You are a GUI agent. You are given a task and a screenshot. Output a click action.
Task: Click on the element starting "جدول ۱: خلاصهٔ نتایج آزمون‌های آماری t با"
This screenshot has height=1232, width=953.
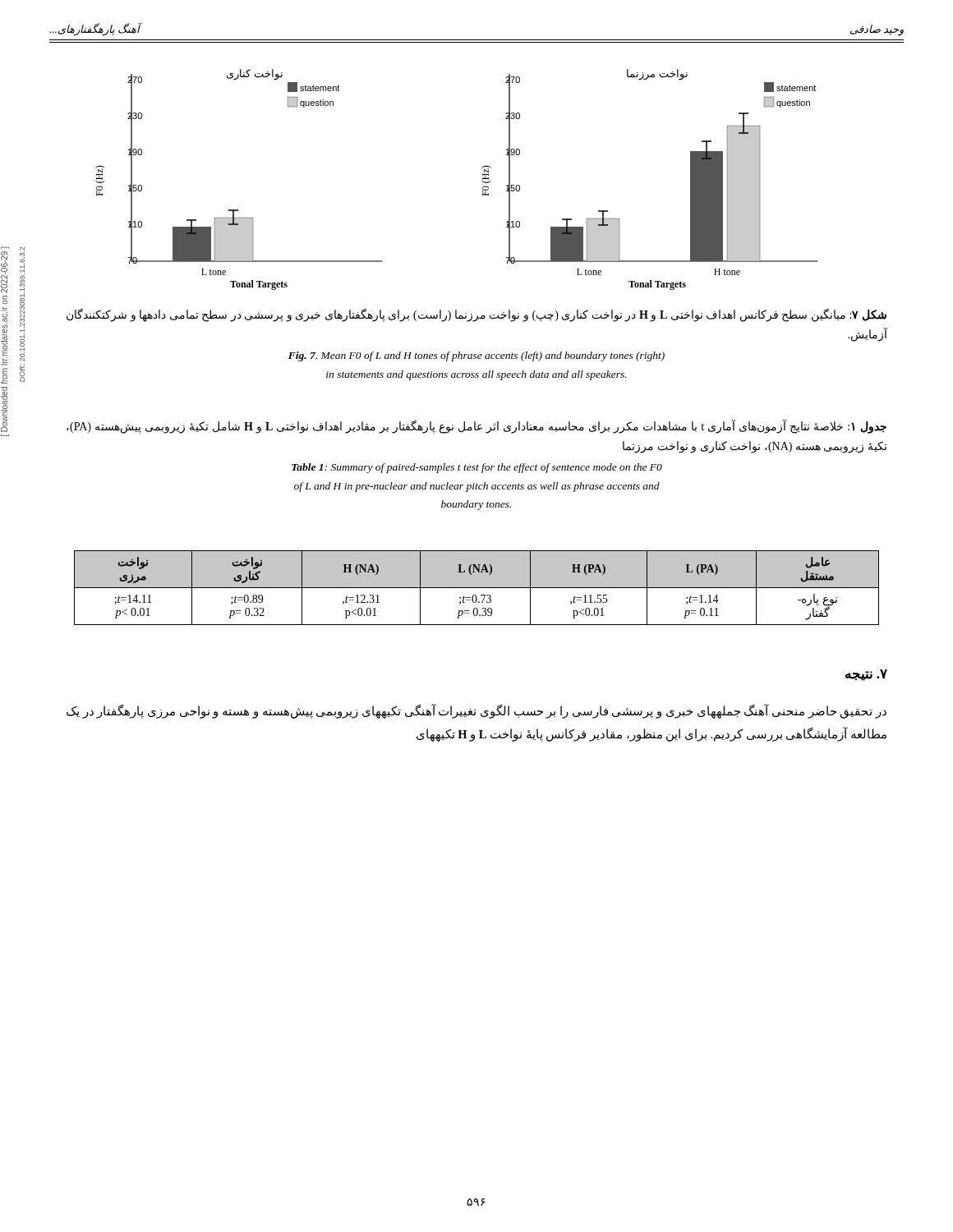click(476, 466)
